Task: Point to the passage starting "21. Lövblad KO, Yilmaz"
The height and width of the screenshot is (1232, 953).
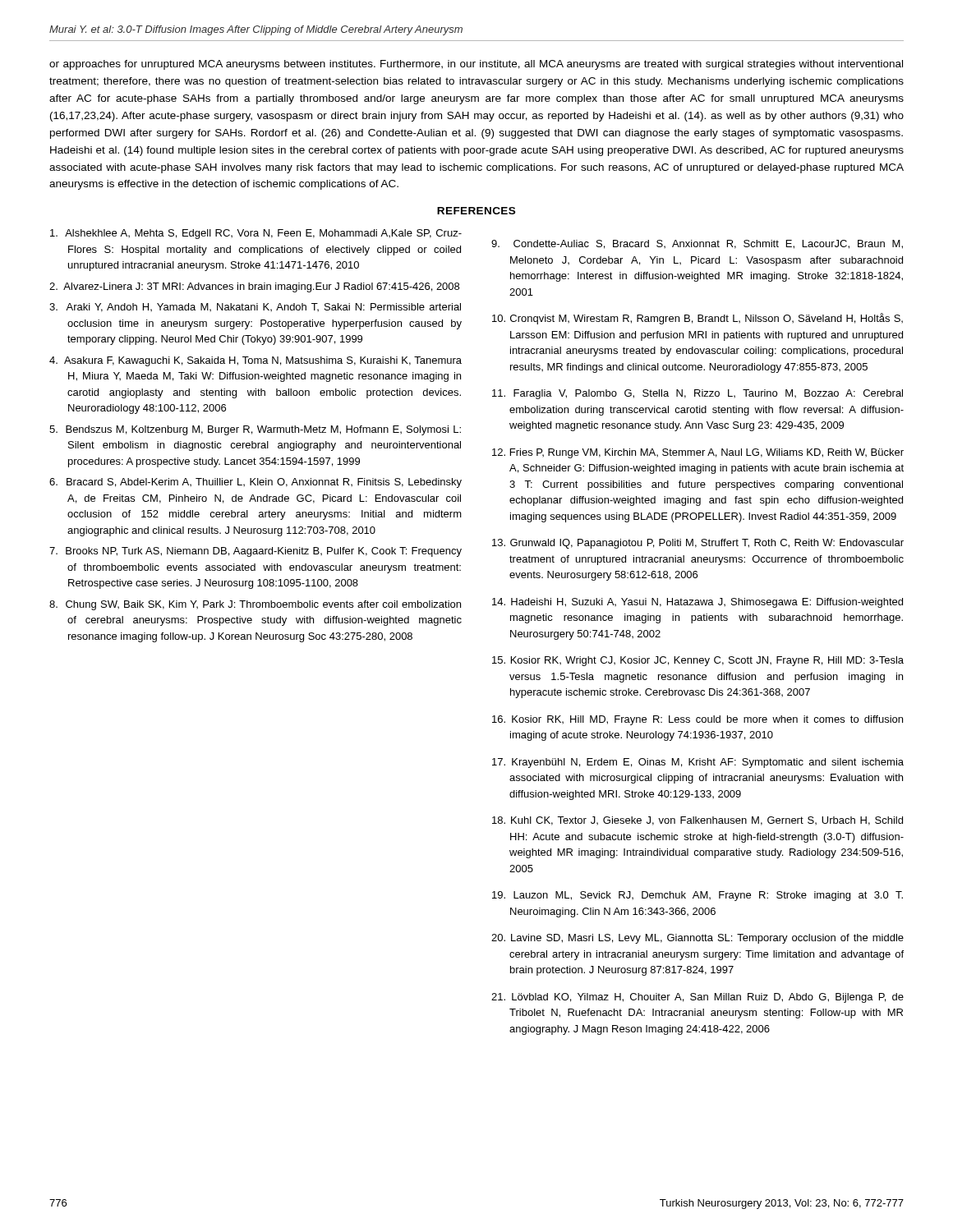Action: pos(698,1013)
